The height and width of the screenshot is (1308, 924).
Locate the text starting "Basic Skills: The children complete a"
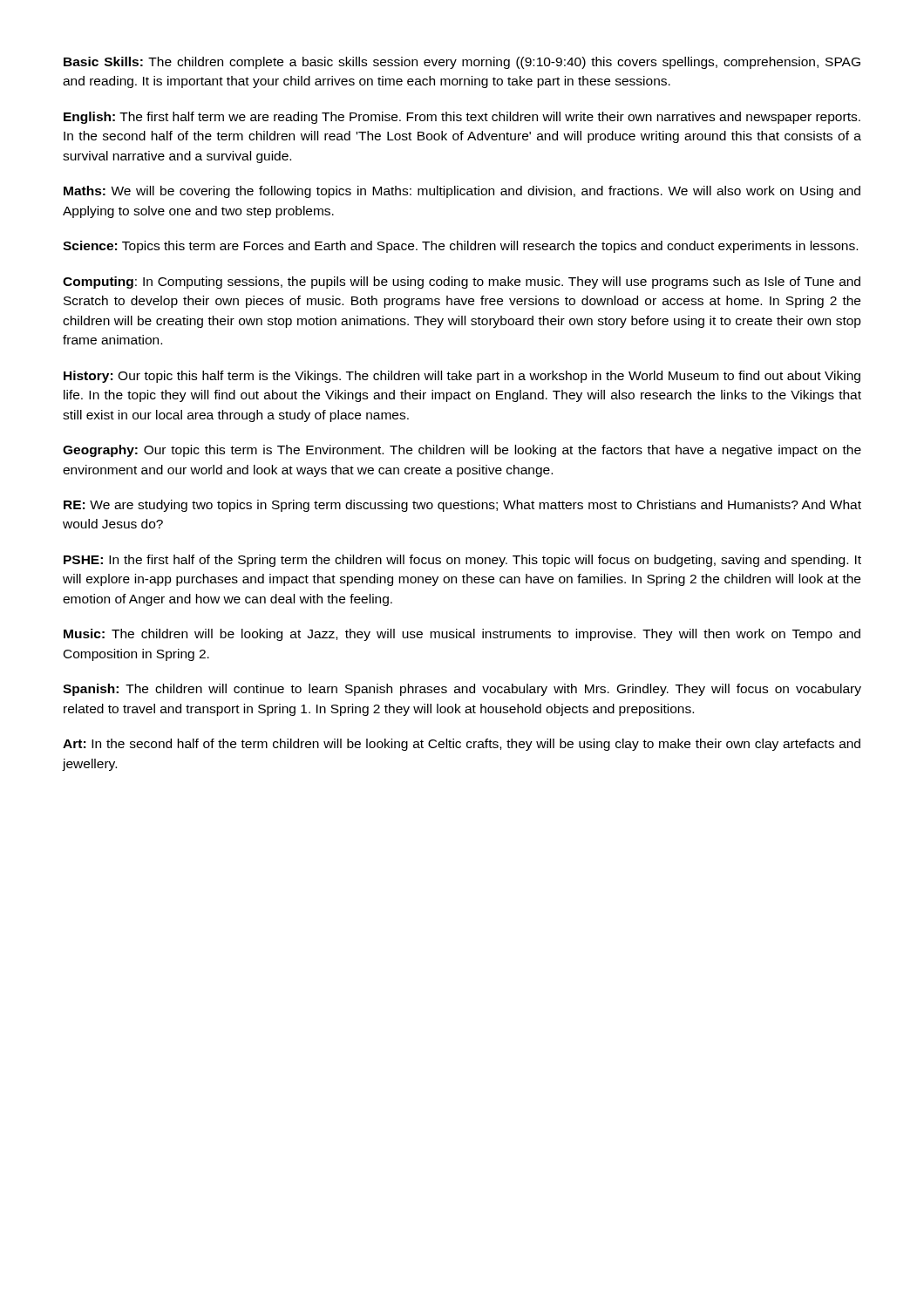click(x=462, y=71)
